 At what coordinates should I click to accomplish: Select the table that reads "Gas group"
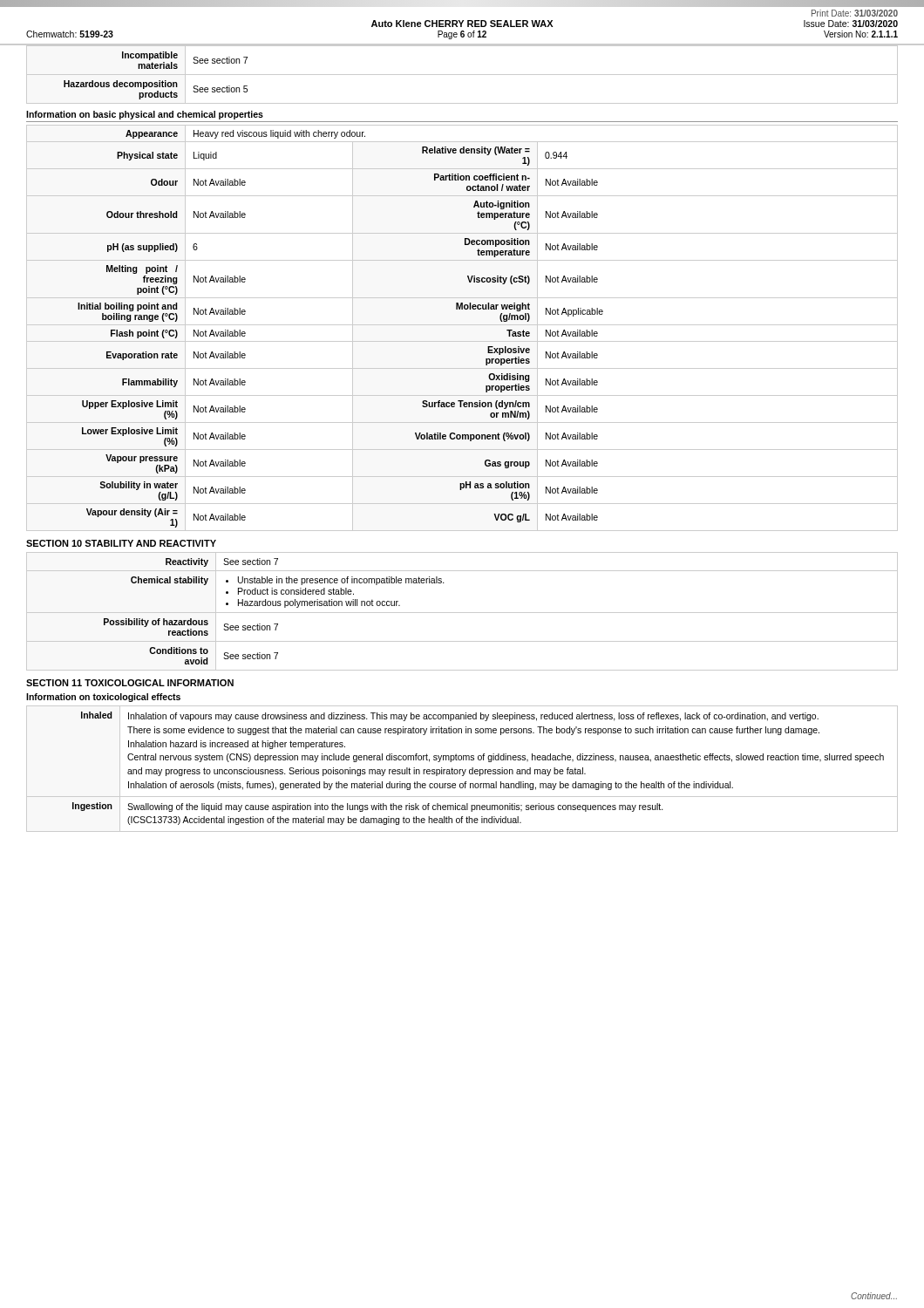click(462, 328)
